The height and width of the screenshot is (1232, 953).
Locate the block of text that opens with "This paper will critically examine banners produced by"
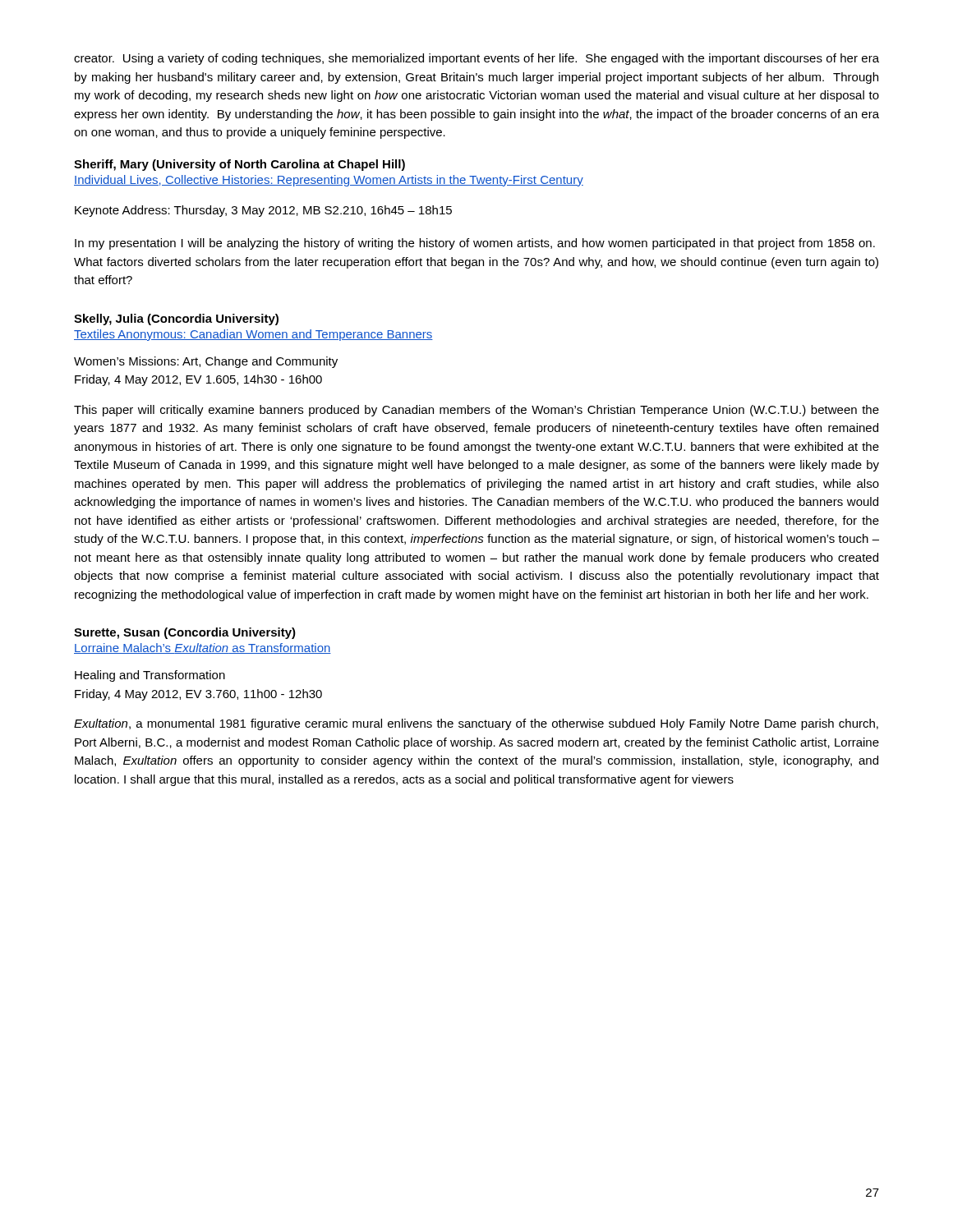click(x=476, y=501)
